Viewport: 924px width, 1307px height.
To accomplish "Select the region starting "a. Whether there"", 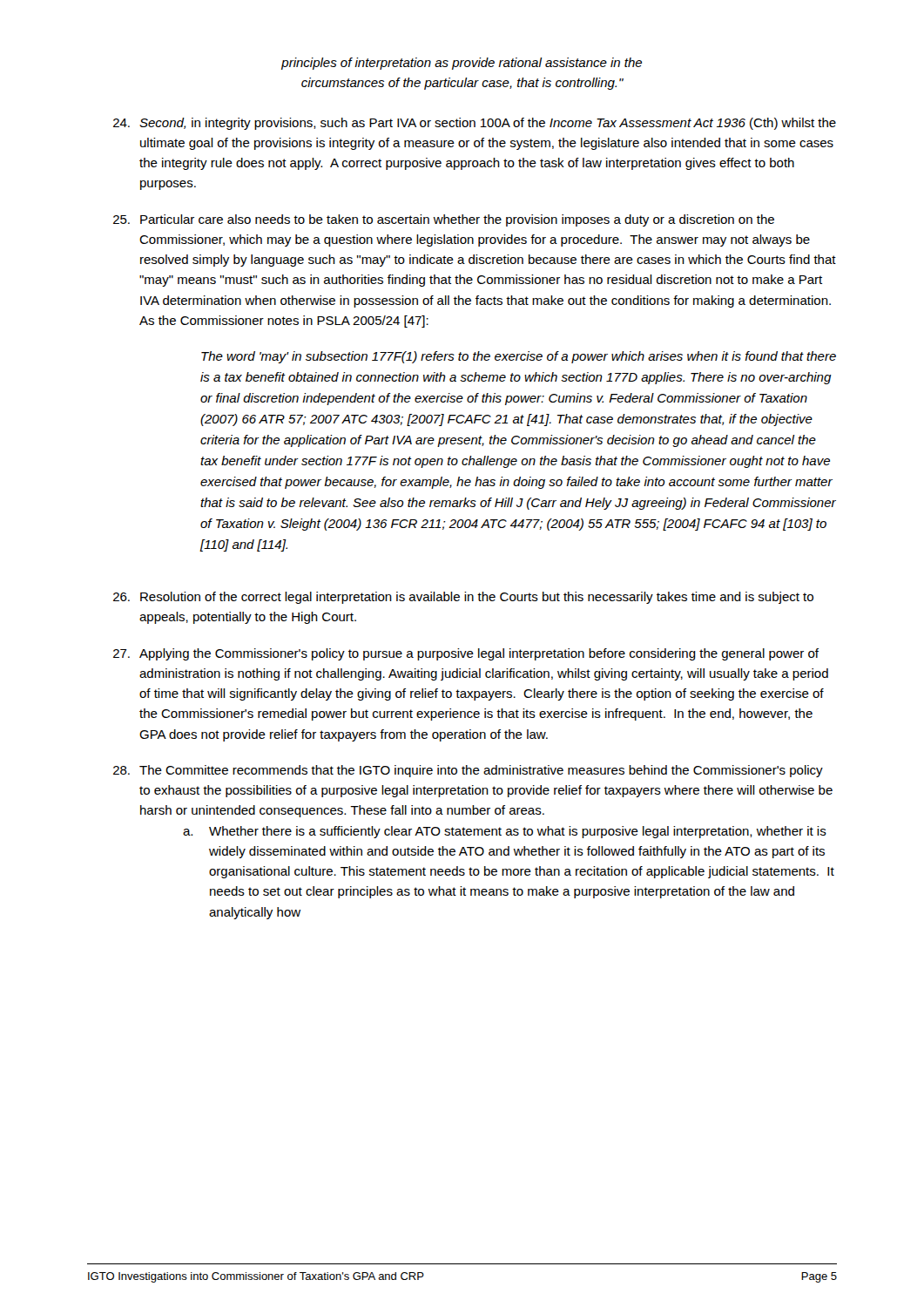I will click(510, 871).
